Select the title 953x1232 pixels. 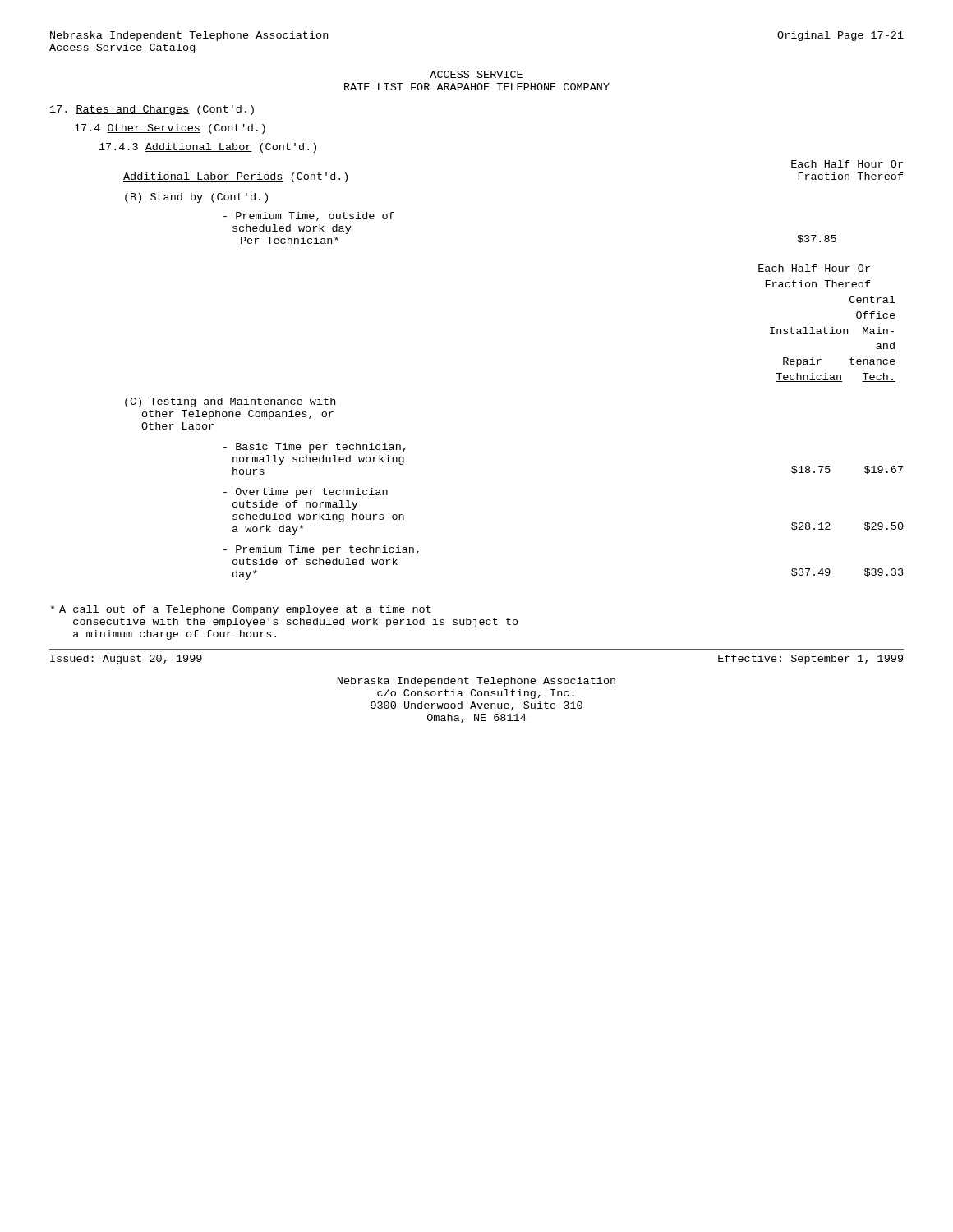tap(476, 81)
